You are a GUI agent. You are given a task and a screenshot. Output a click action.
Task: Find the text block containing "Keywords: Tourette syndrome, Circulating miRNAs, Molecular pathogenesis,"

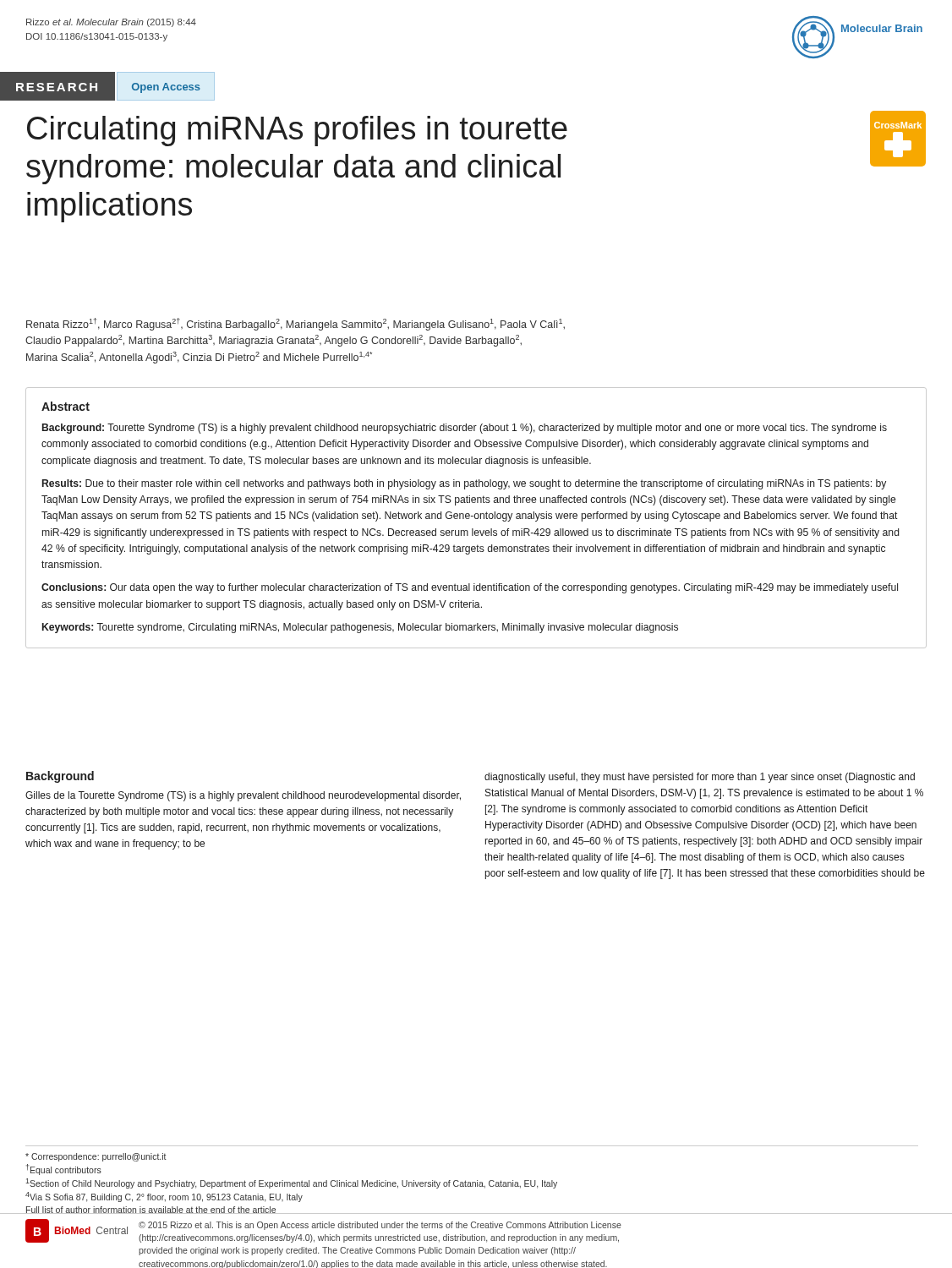tap(360, 627)
